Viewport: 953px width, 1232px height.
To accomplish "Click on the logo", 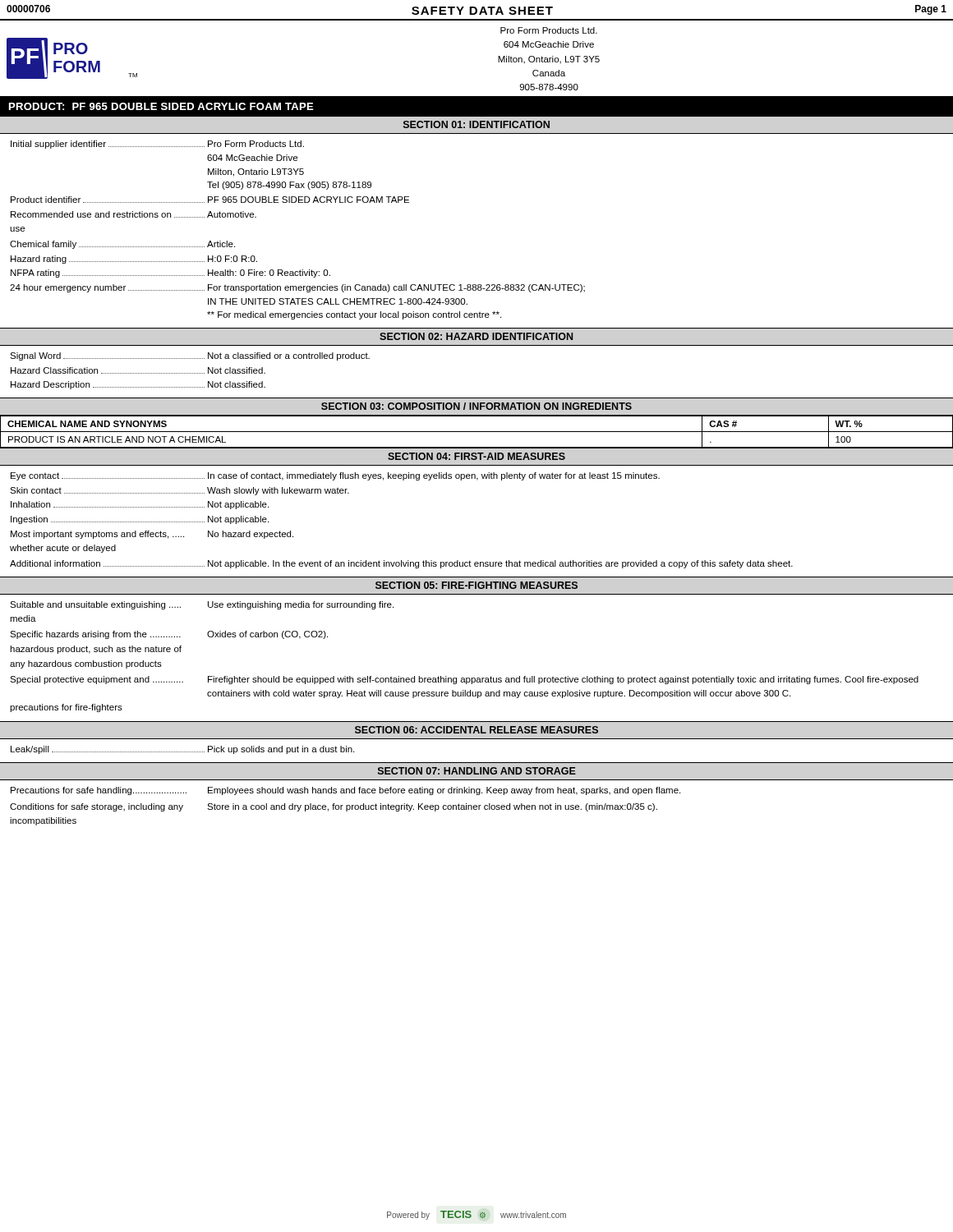I will (x=72, y=59).
